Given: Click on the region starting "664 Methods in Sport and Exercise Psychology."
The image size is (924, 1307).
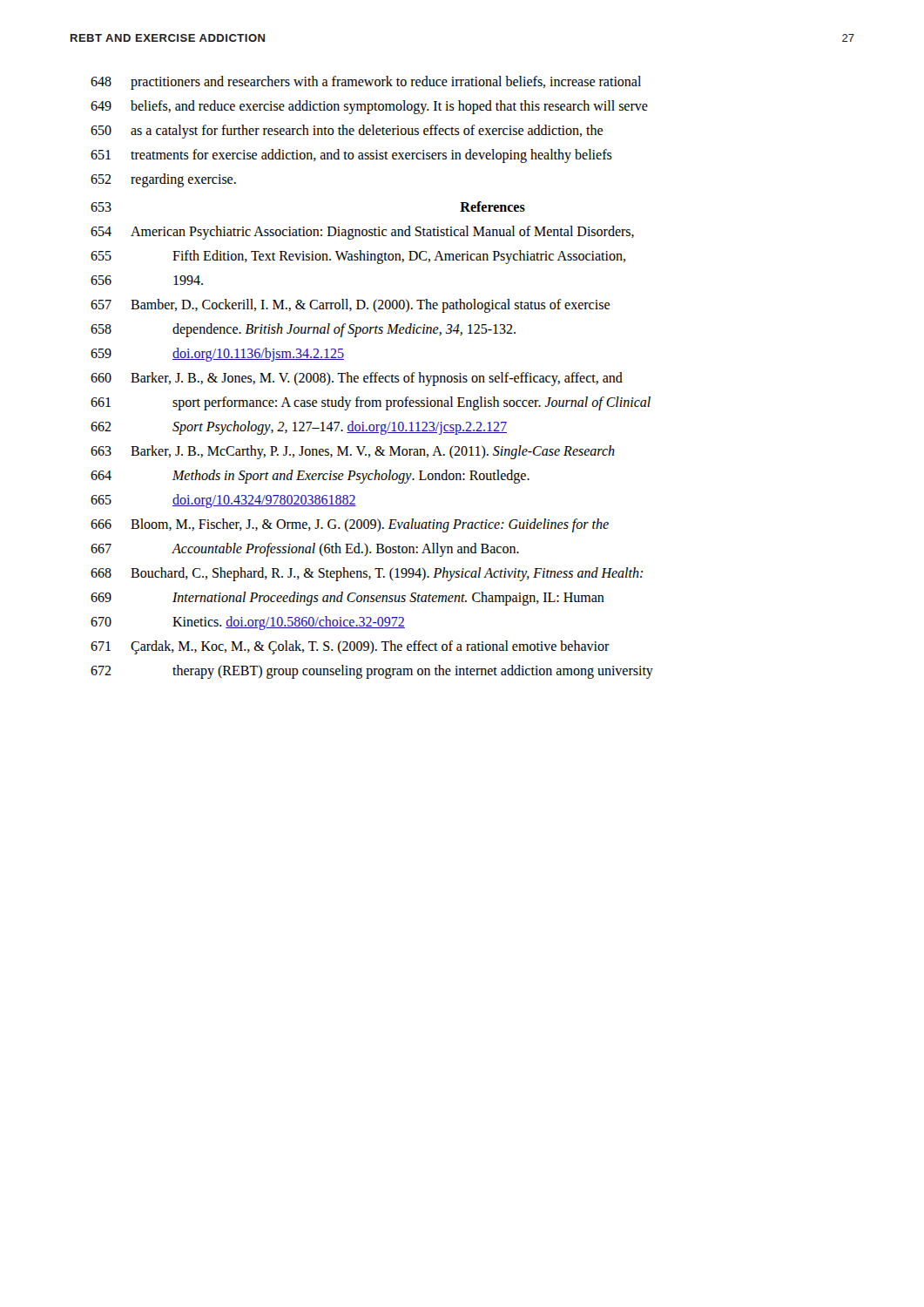Looking at the screenshot, I should coord(462,476).
